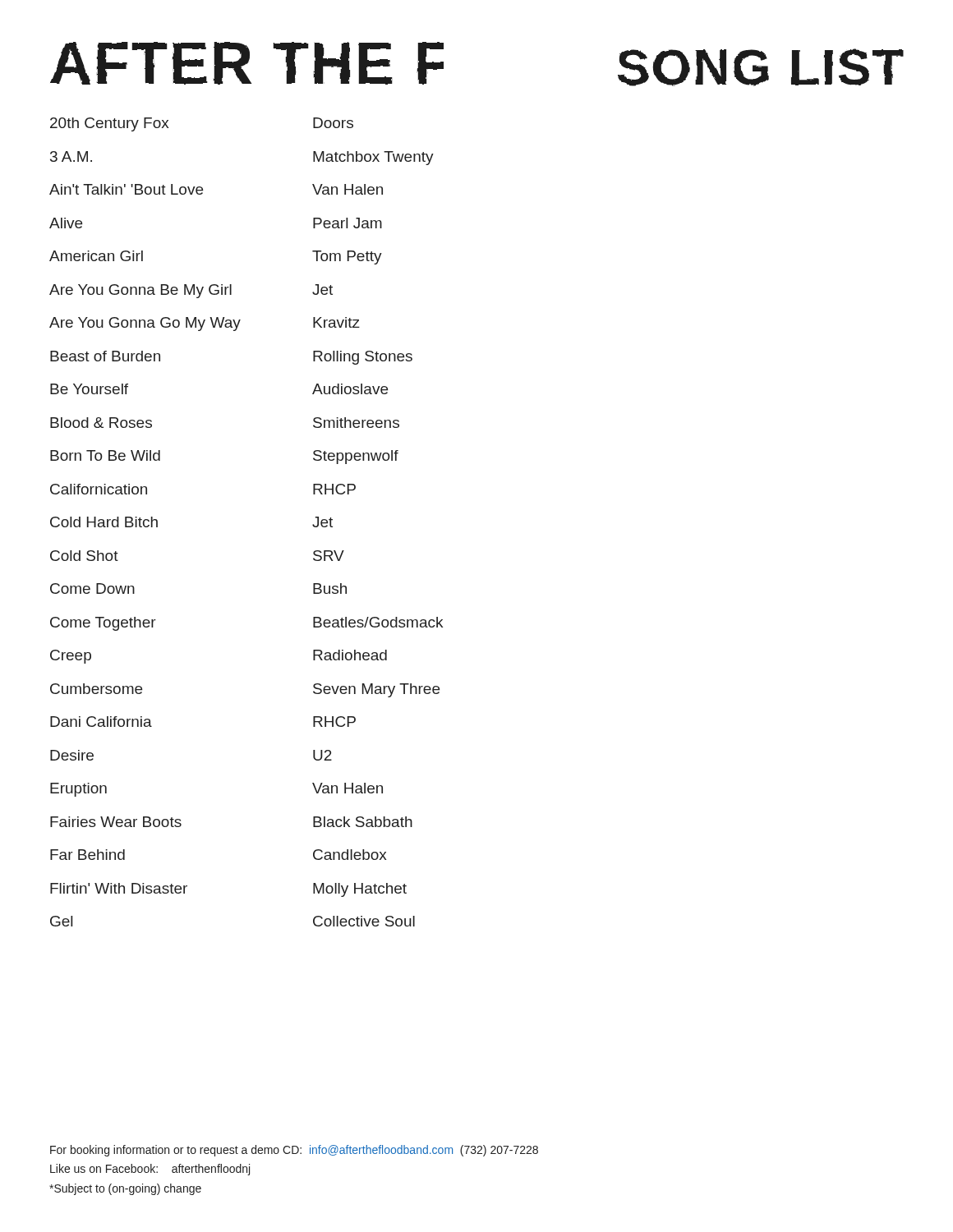Point to the block beginning "Are You Gonna Be My"
The height and width of the screenshot is (1232, 953).
191,291
